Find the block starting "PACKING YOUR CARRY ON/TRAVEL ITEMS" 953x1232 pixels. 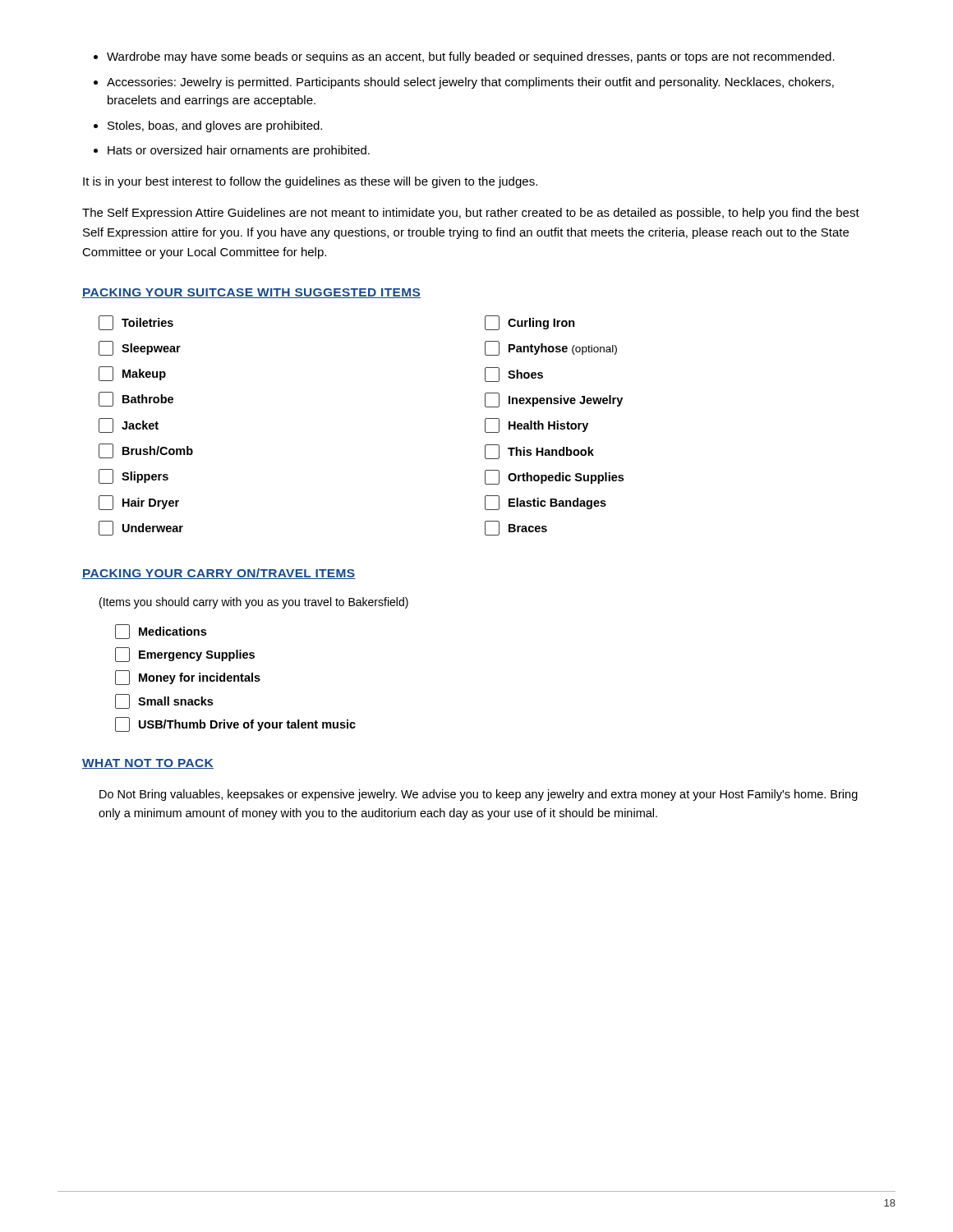tap(219, 573)
